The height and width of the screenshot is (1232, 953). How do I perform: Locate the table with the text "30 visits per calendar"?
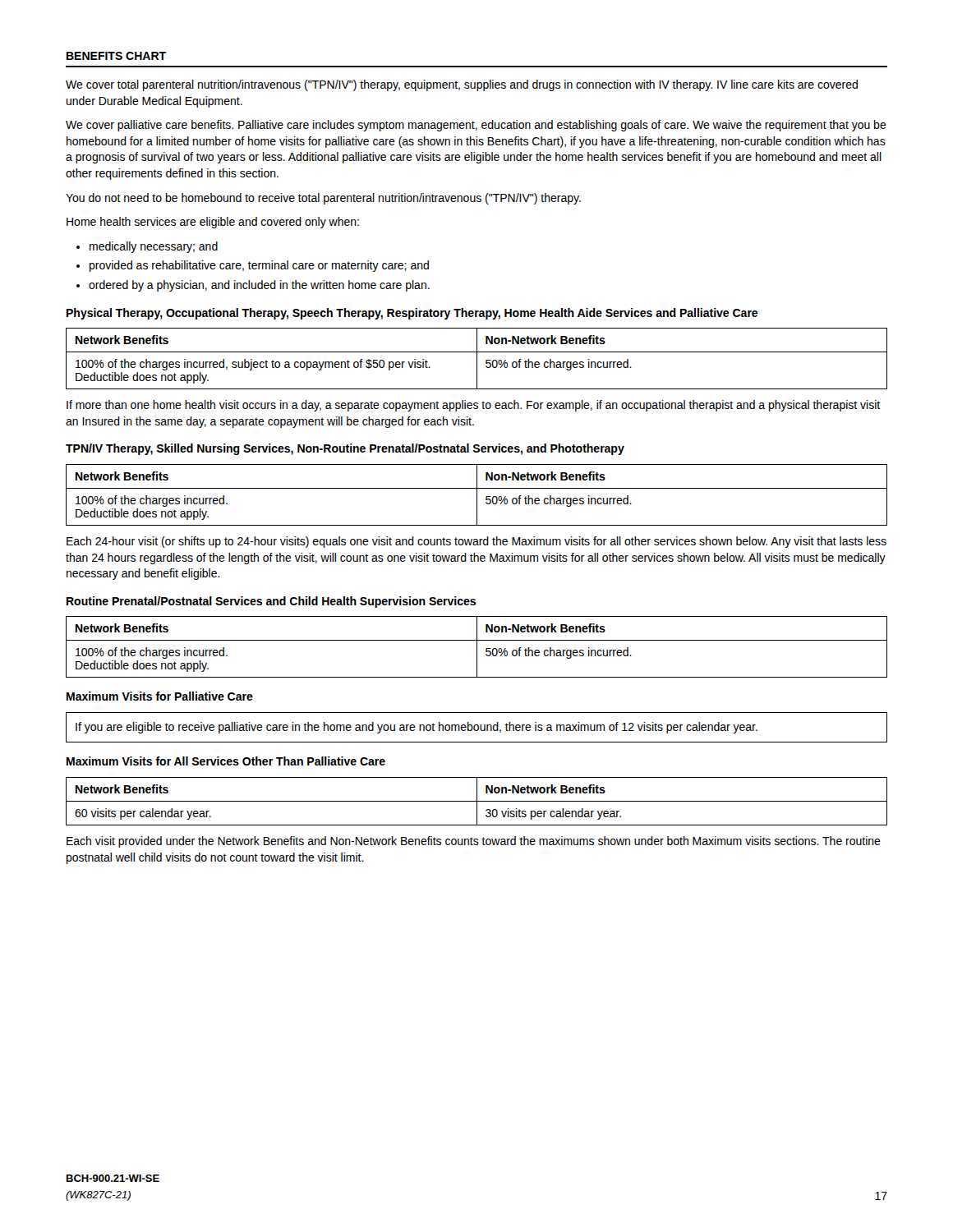tap(476, 801)
